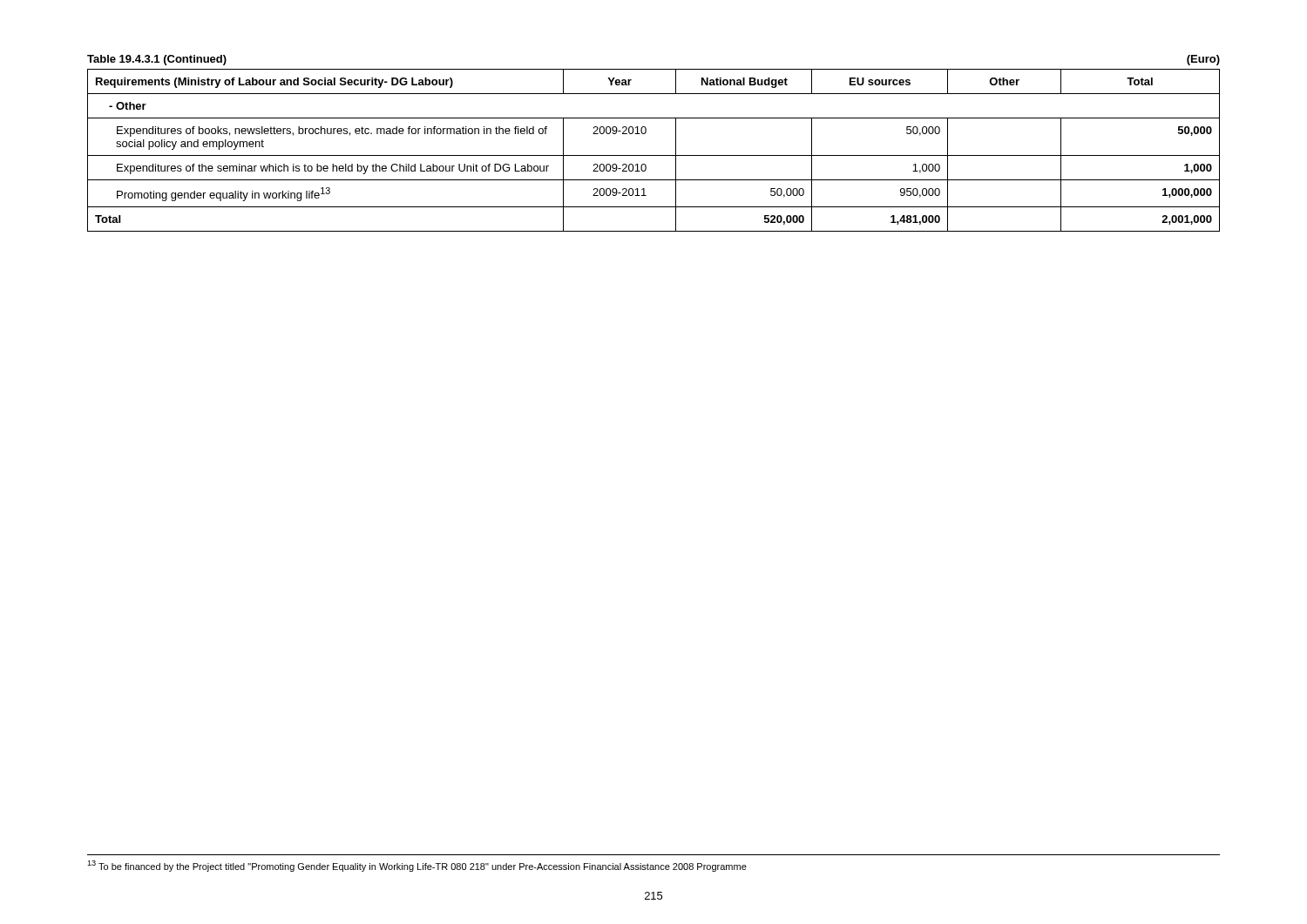Screen dimensions: 924x1307
Task: Click the passage that begins "13 To be financed by the Project titled"
Action: [x=417, y=865]
